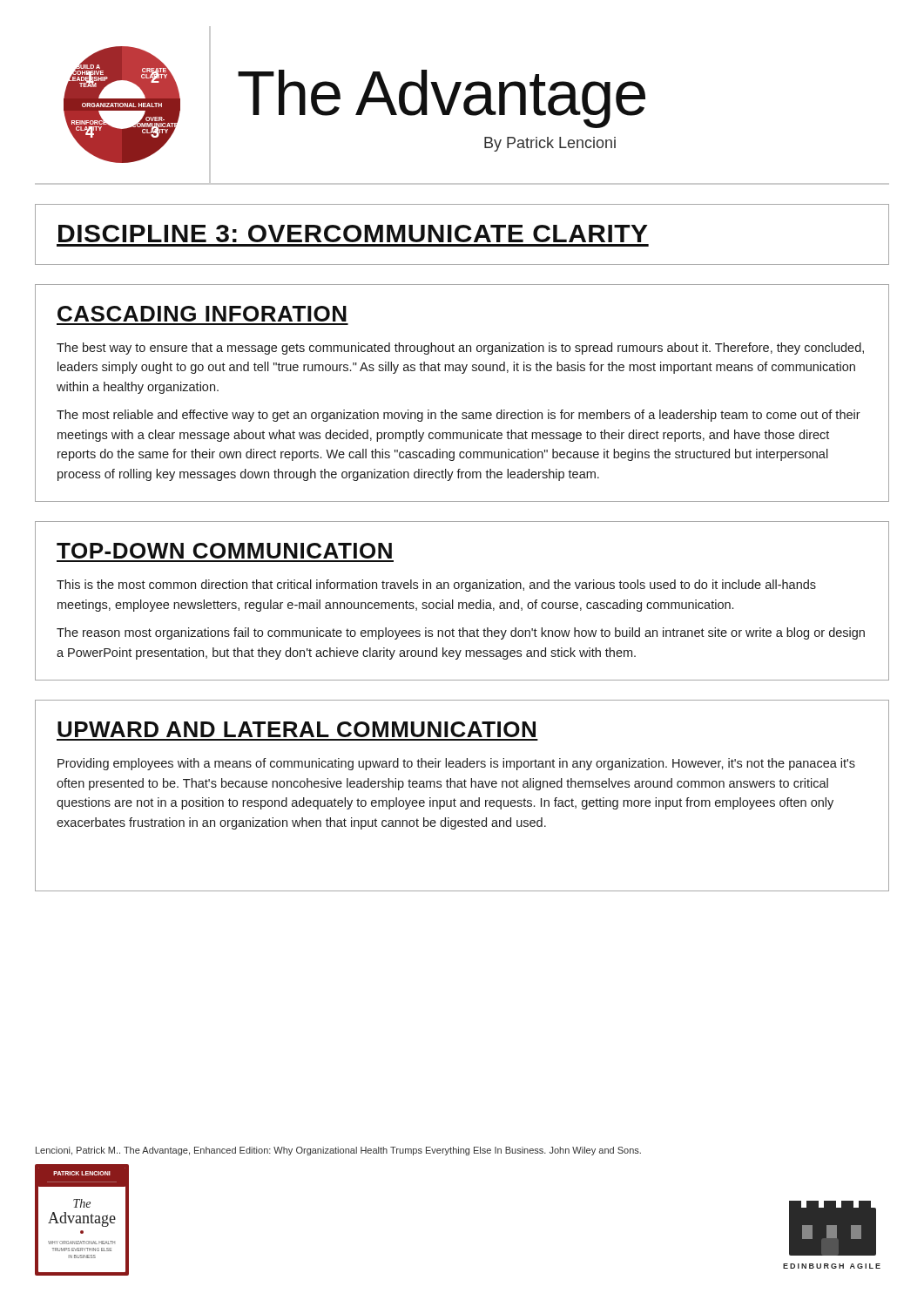This screenshot has height=1307, width=924.
Task: Select the text block with the text "The best way to ensure that"
Action: [461, 367]
